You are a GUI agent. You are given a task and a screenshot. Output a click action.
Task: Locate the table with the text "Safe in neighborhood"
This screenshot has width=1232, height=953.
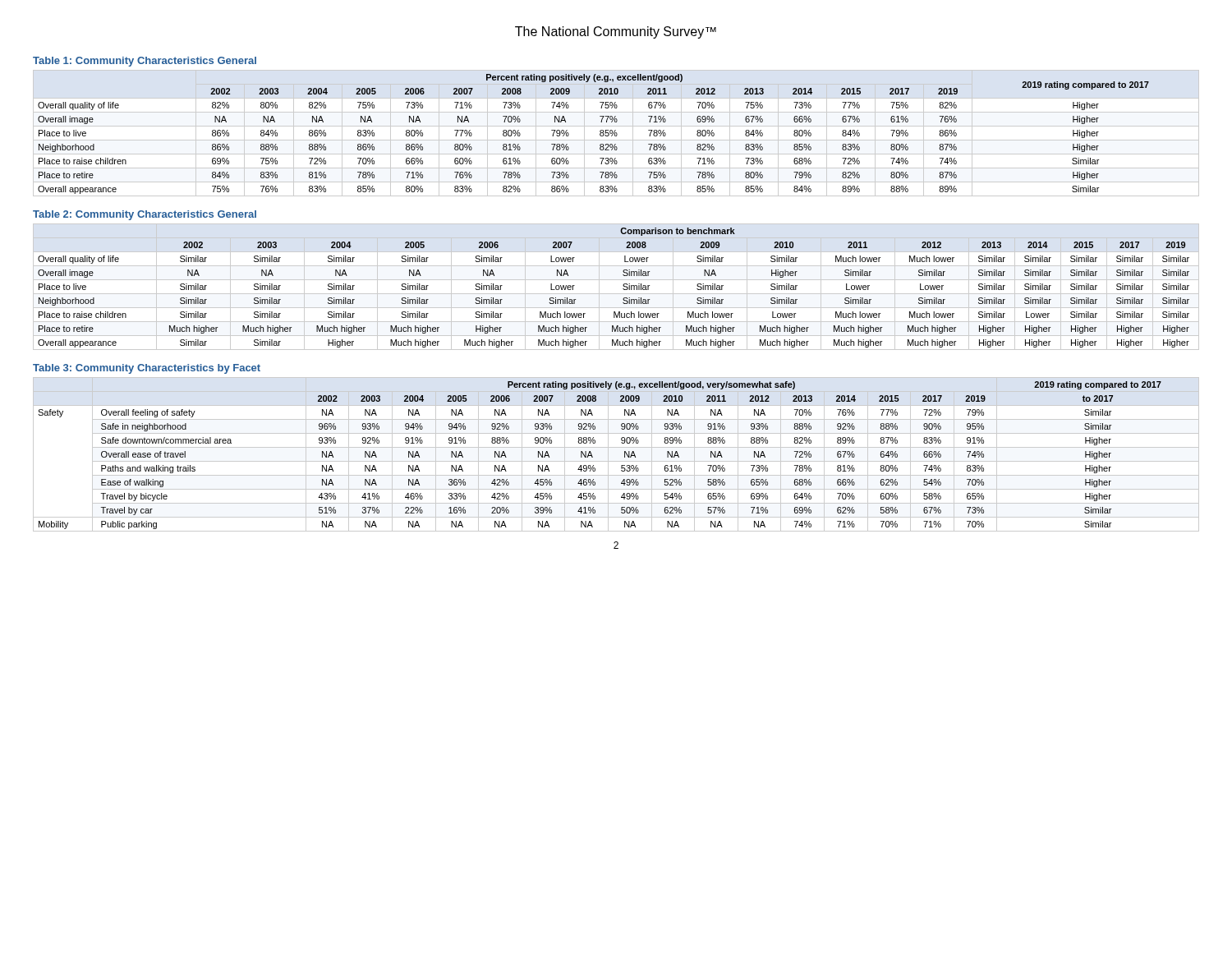pyautogui.click(x=616, y=454)
